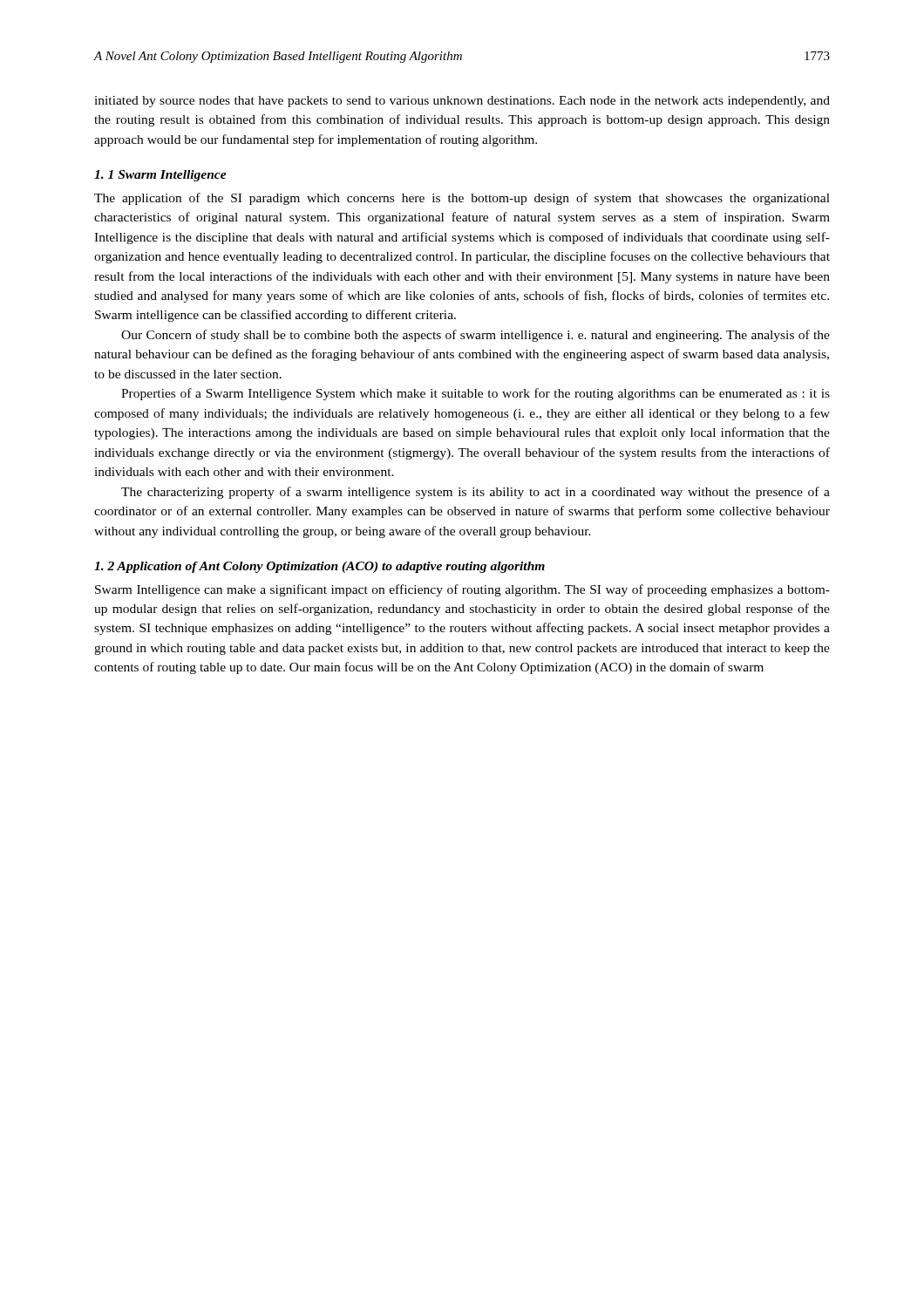This screenshot has height=1308, width=924.
Task: Point to "1. 1 Swarm Intelligence"
Action: (160, 176)
